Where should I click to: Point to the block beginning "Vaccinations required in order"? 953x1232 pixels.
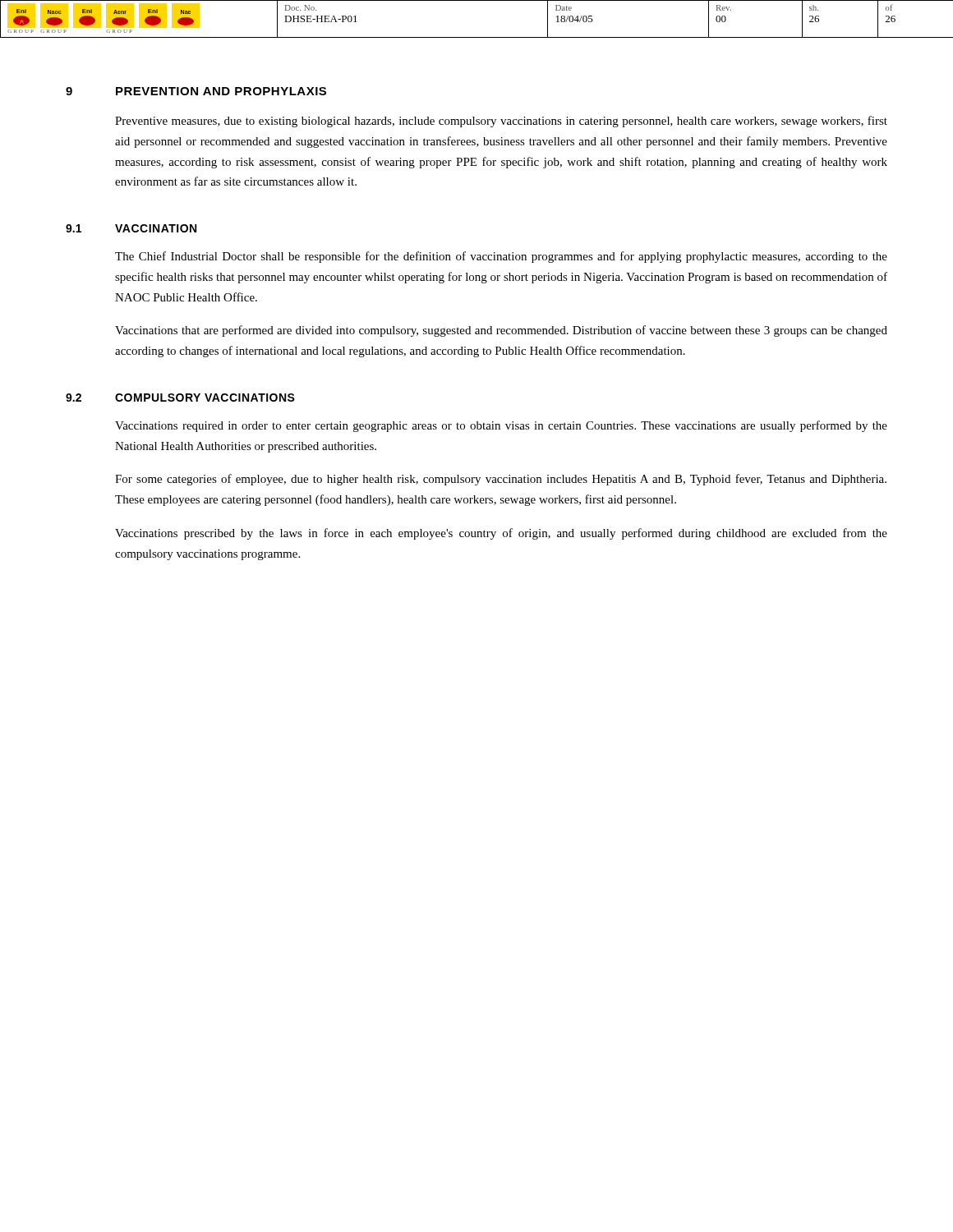coord(501,435)
